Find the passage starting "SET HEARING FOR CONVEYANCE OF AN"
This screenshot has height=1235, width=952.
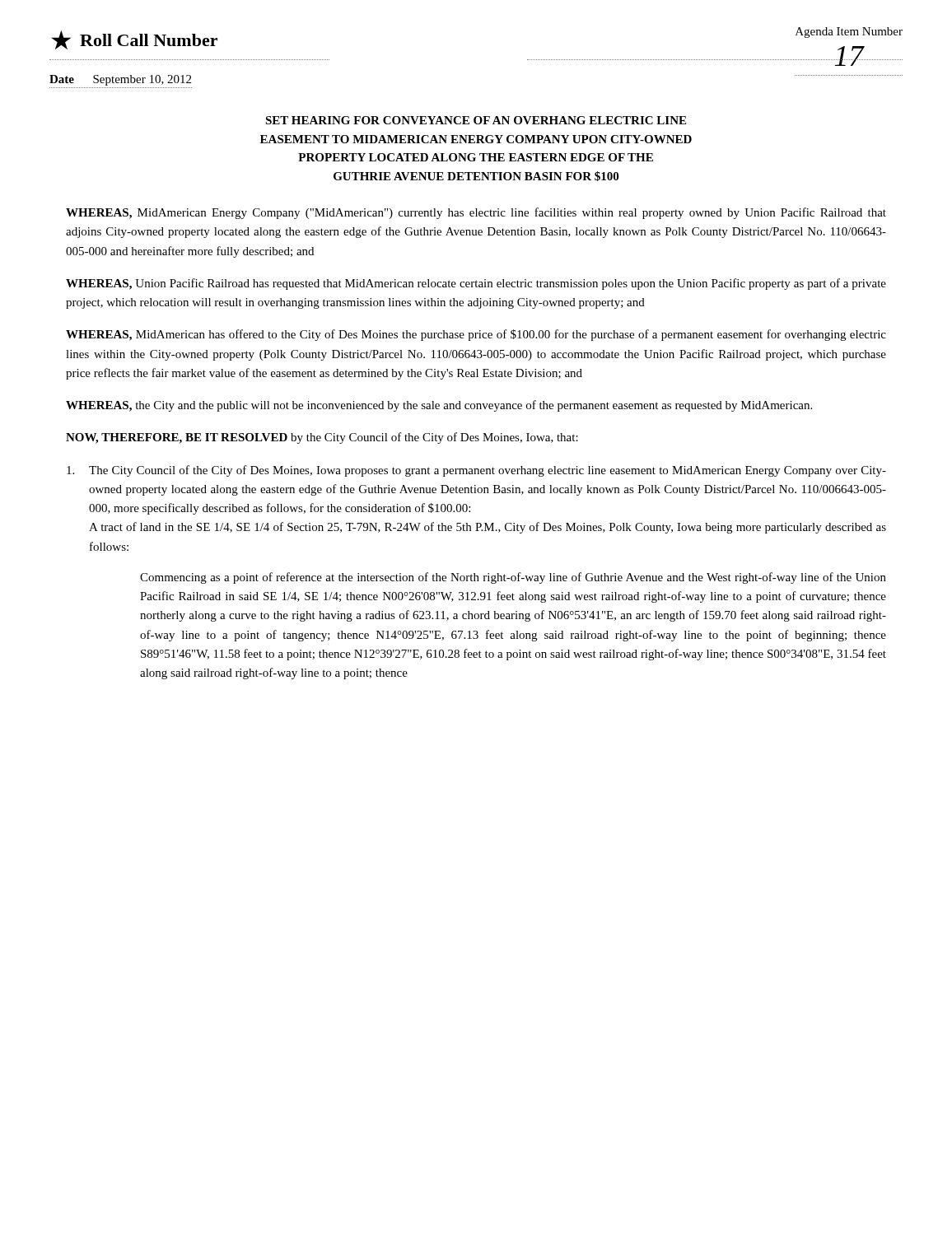(x=476, y=148)
